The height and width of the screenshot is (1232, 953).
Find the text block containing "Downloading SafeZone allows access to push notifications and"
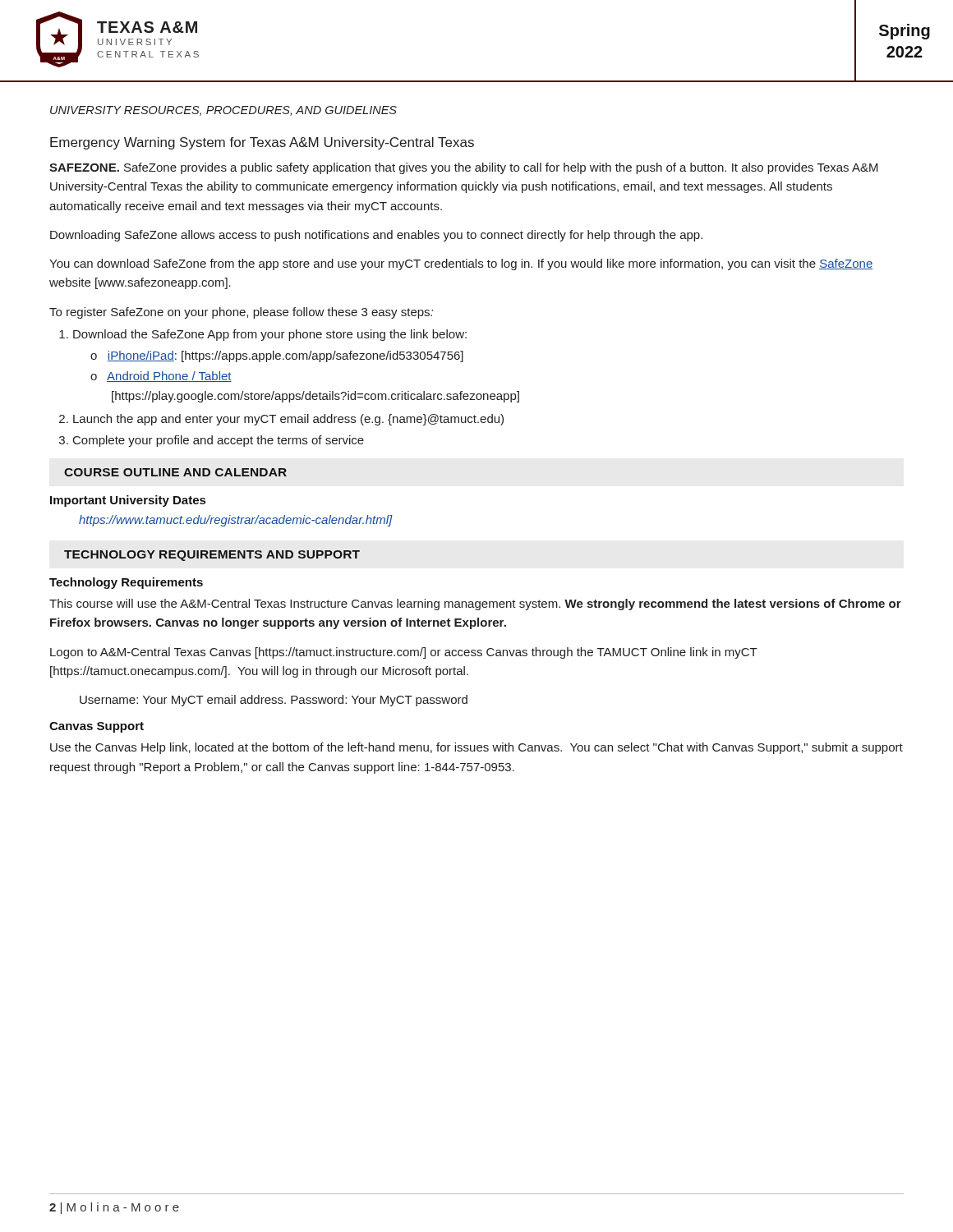pyautogui.click(x=376, y=234)
